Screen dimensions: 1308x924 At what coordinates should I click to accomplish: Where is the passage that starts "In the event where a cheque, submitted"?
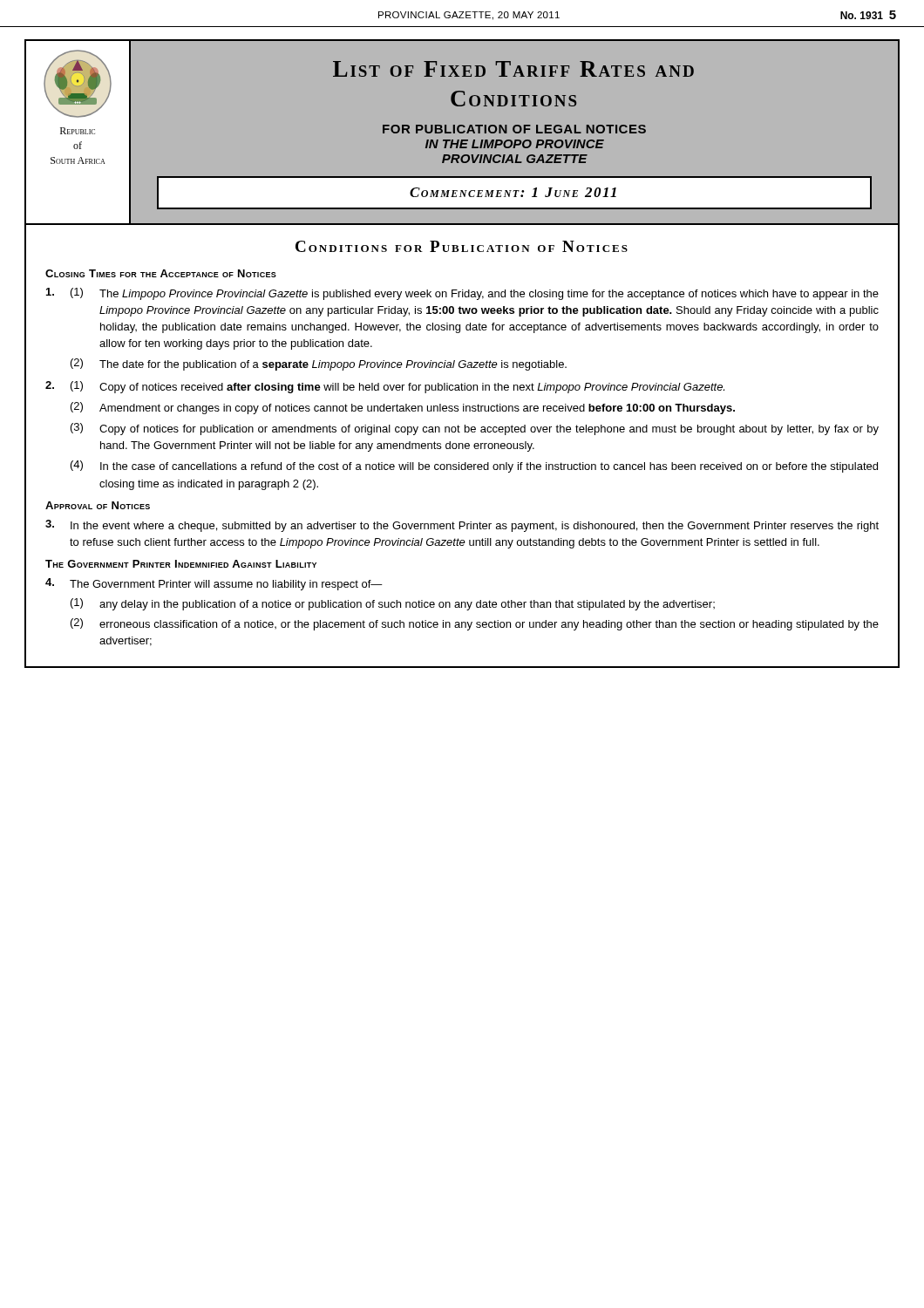(474, 533)
